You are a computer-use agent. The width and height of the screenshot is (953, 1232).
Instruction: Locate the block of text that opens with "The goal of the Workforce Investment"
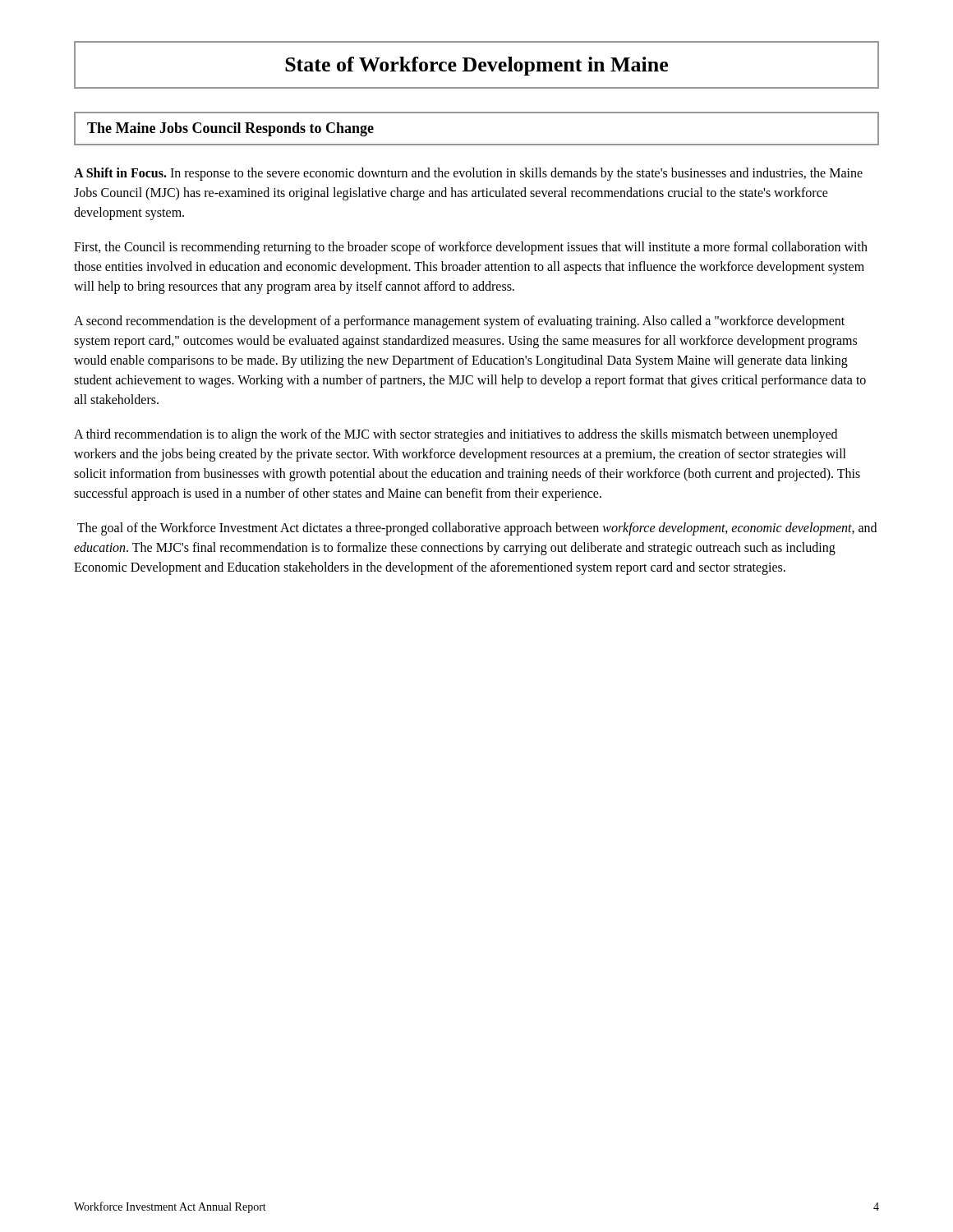point(476,547)
